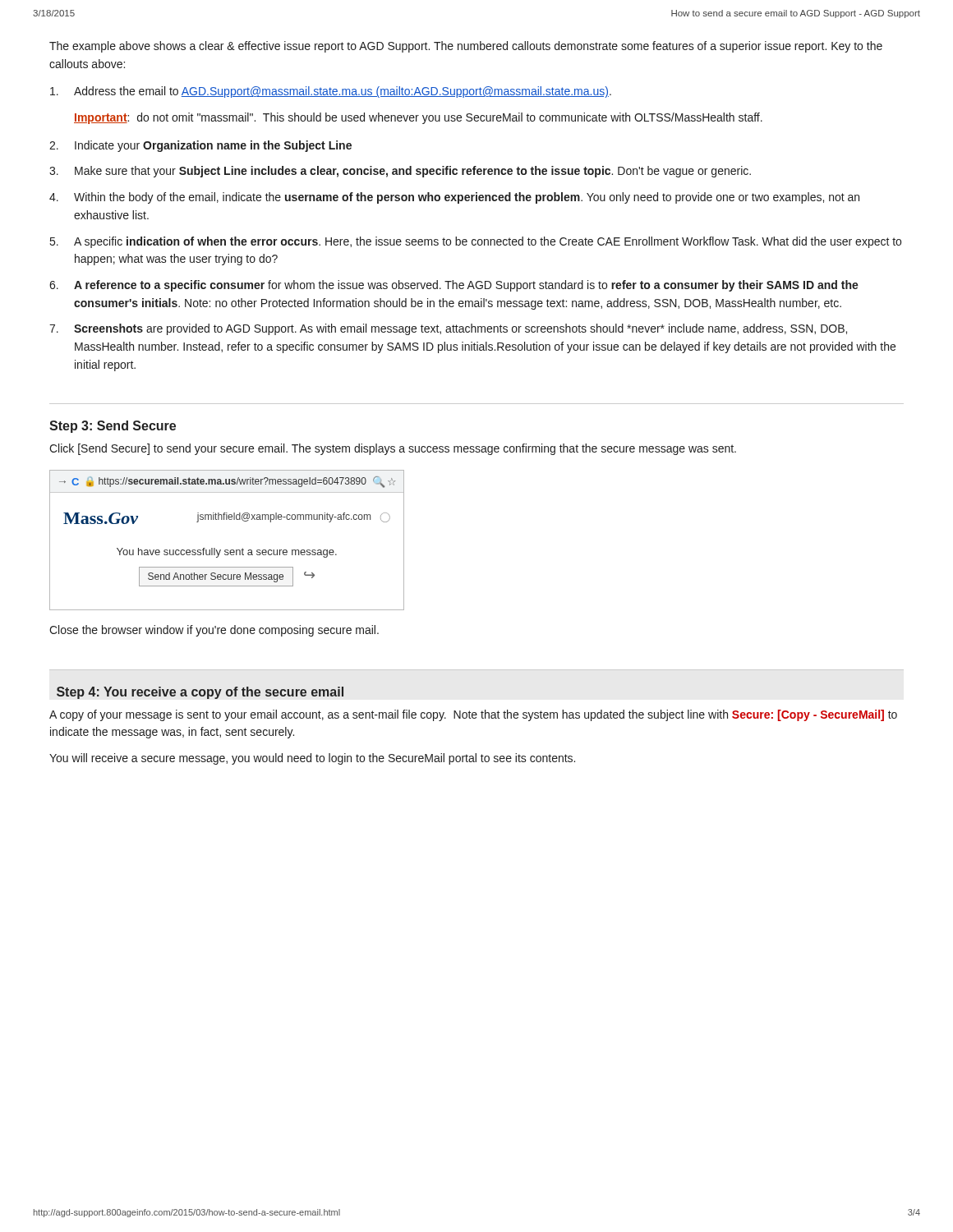Find the block on this page that starts "A copy of your message is sent to"
Screen dimensions: 1232x953
(x=473, y=723)
